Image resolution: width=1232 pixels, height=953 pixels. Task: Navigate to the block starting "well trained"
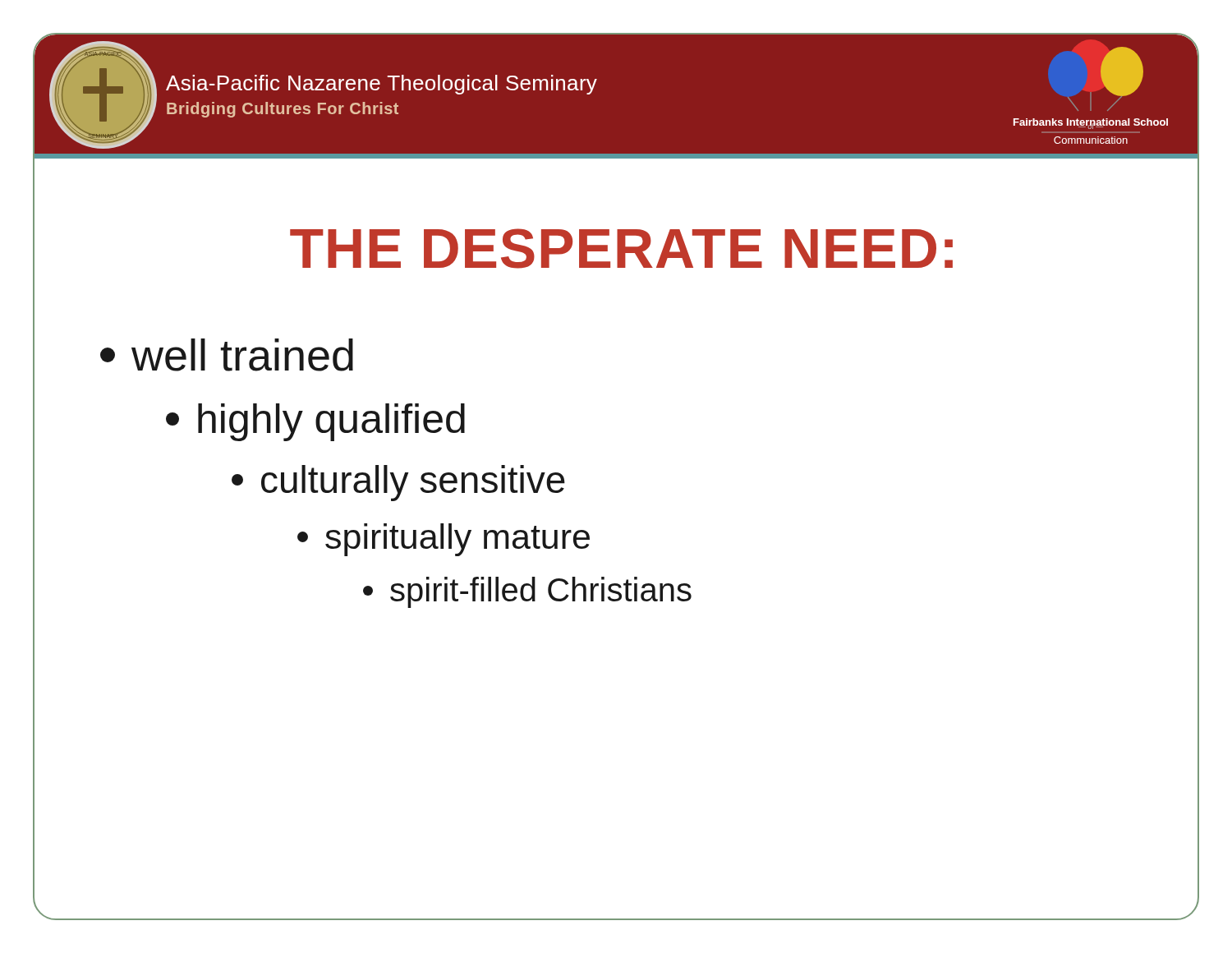(228, 355)
